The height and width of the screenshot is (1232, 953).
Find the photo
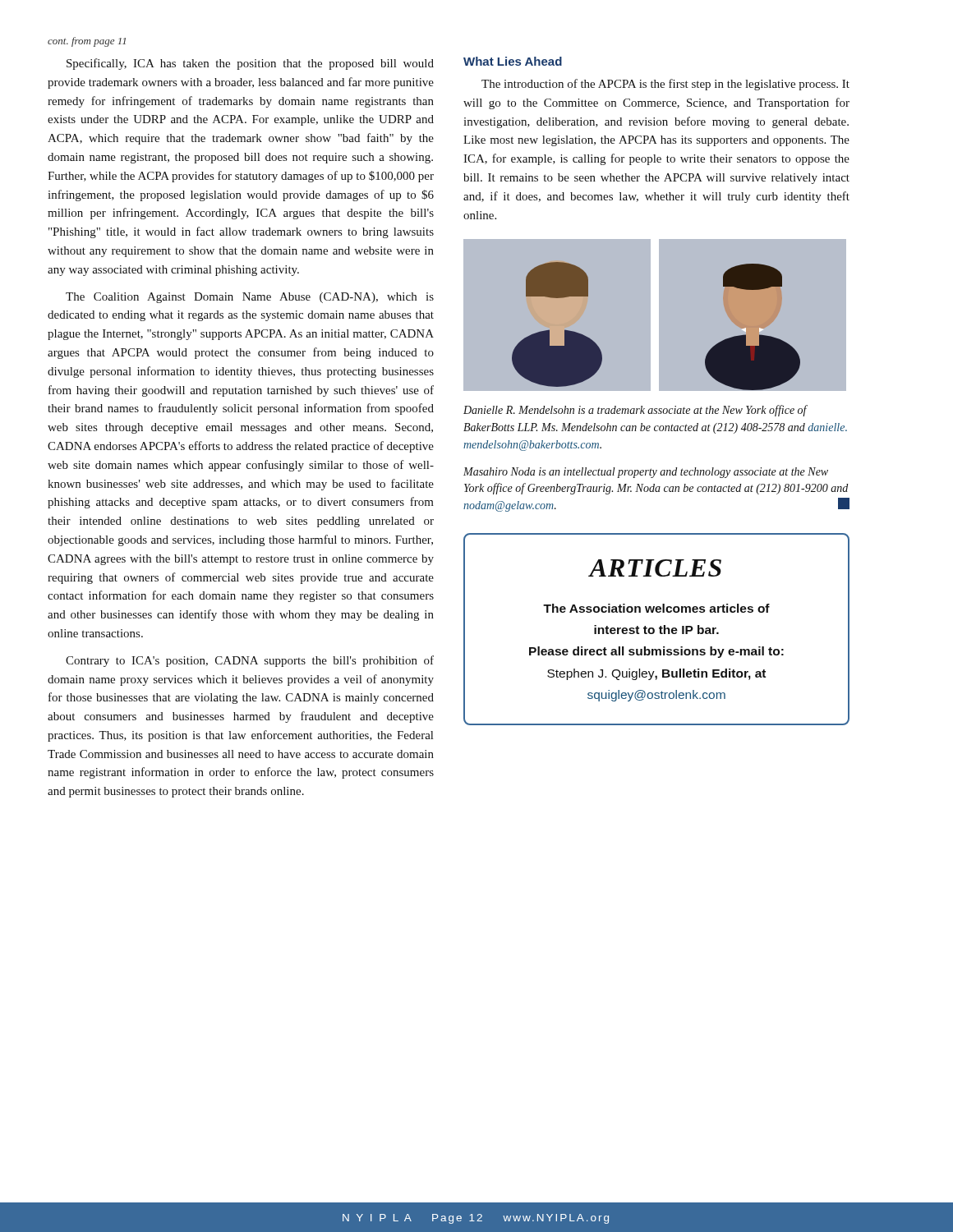(x=656, y=315)
